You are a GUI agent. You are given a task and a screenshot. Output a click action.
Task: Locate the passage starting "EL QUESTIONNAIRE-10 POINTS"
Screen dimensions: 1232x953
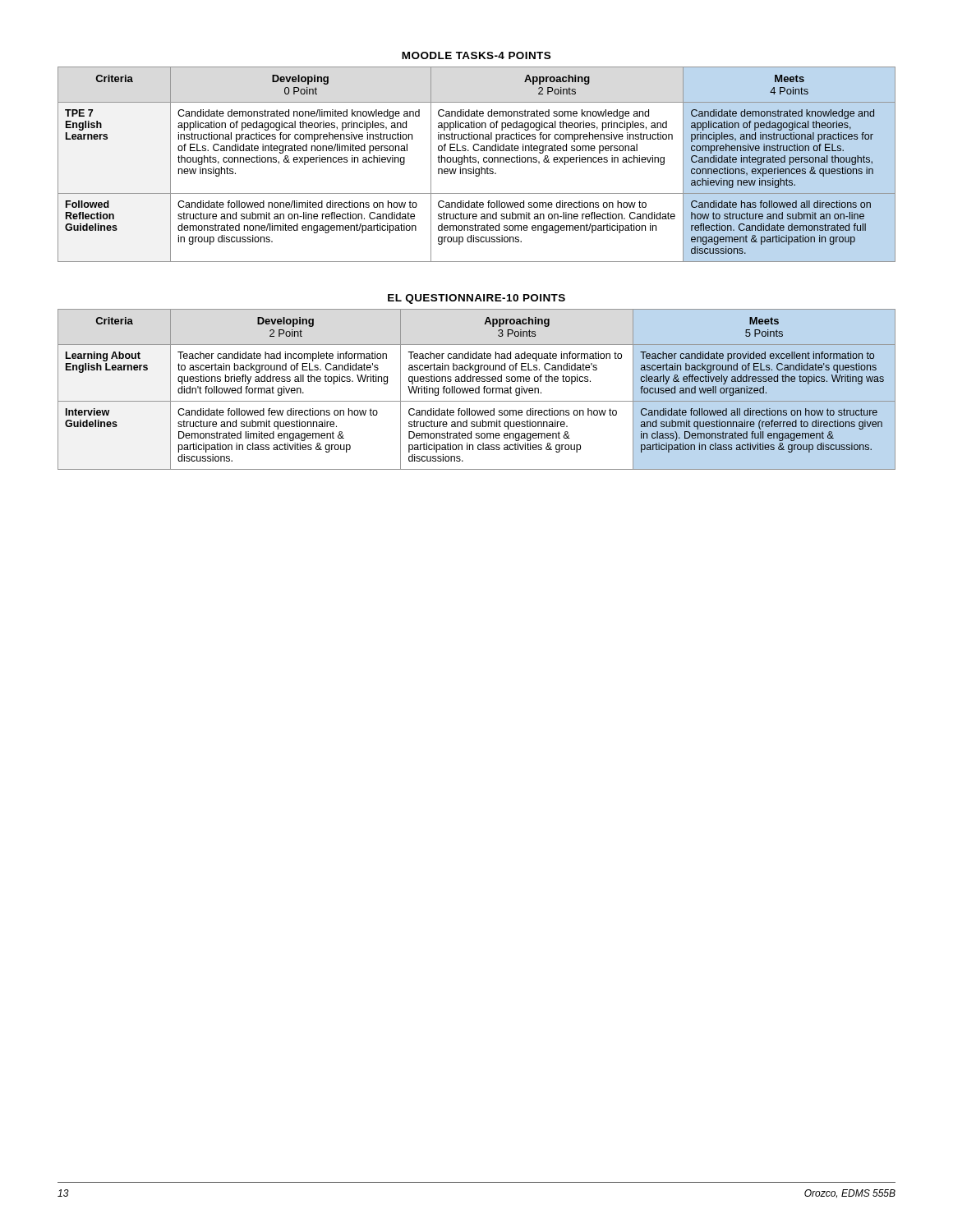point(476,298)
